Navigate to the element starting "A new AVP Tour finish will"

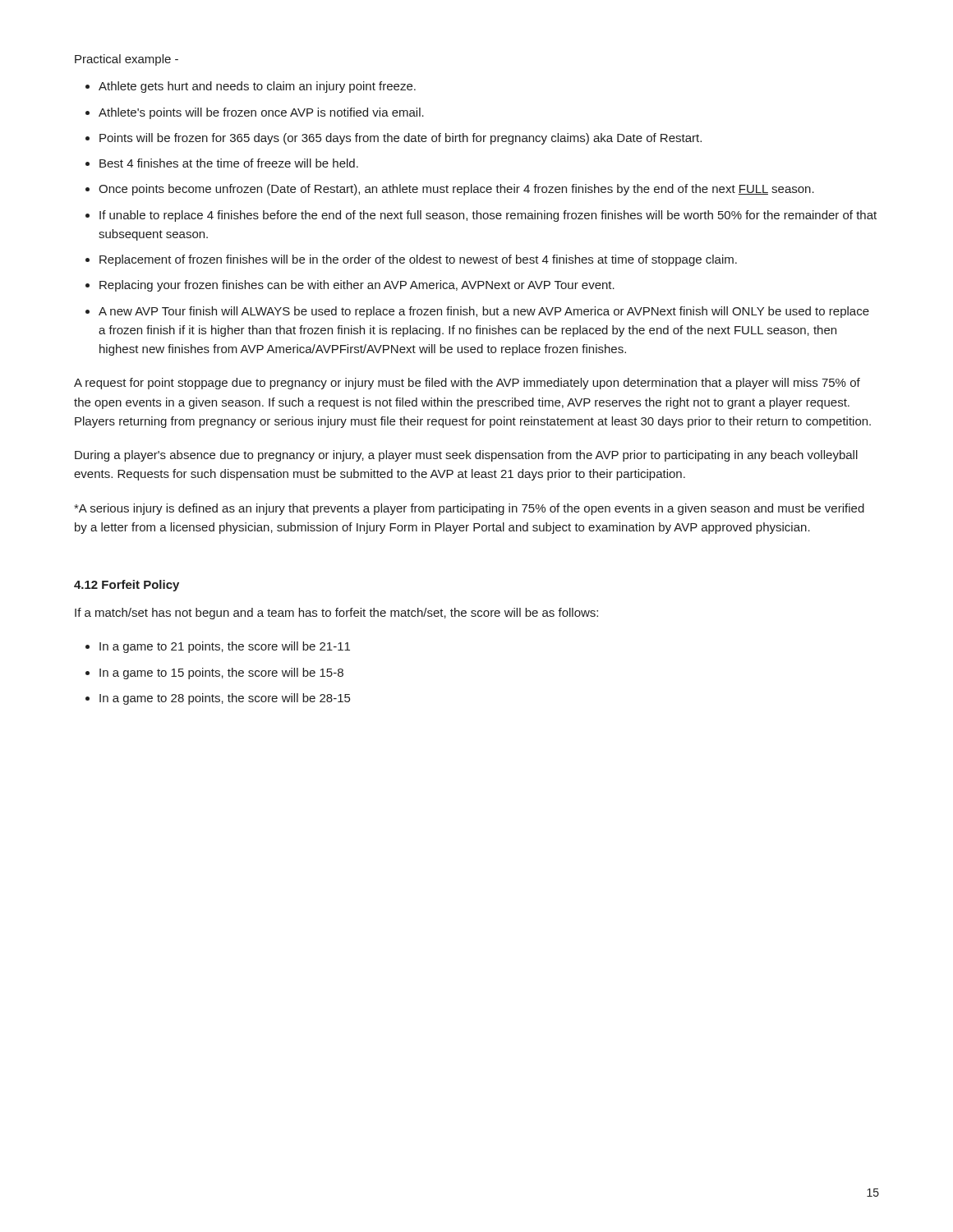(x=484, y=330)
